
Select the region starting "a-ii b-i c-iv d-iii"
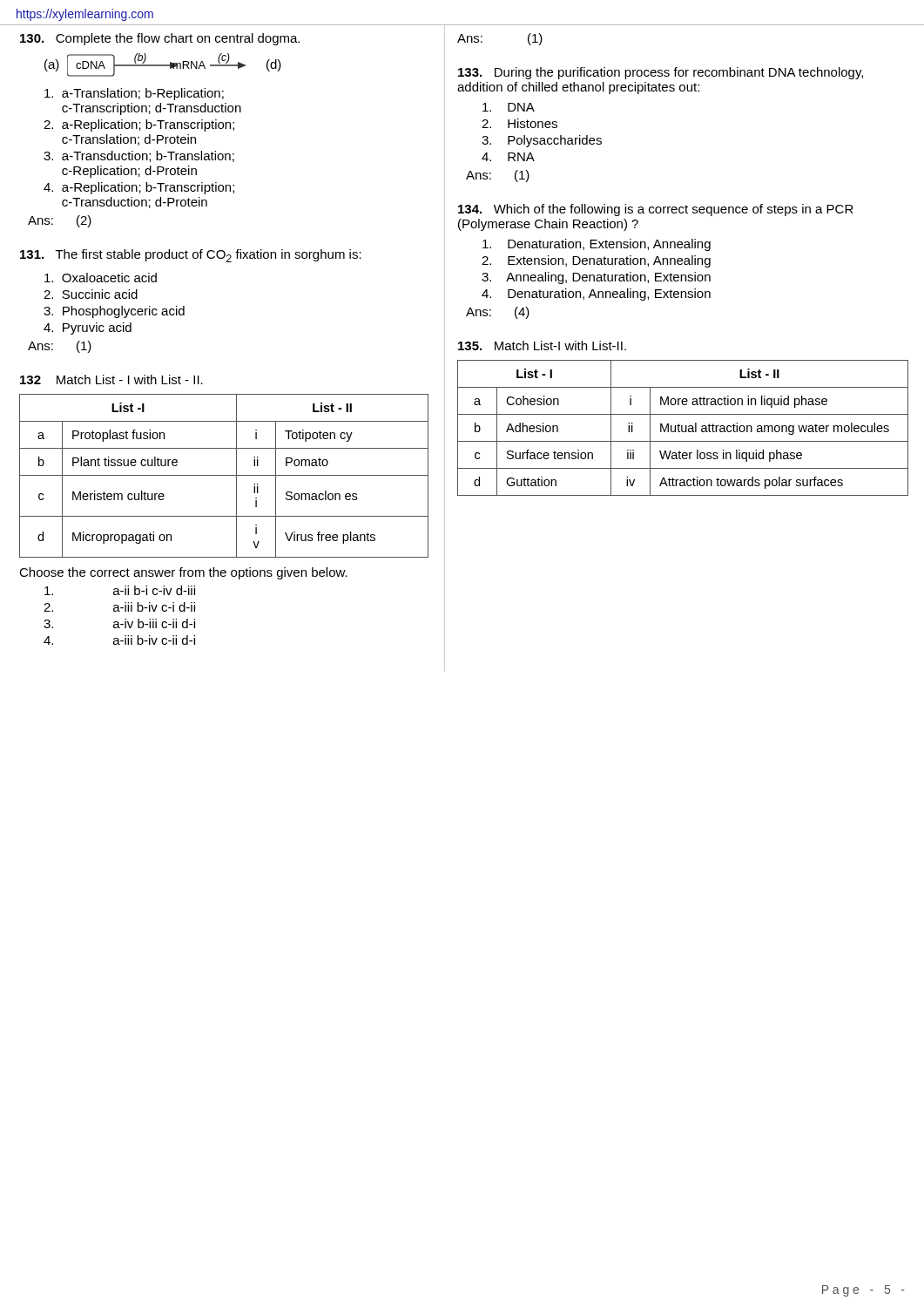tap(120, 590)
